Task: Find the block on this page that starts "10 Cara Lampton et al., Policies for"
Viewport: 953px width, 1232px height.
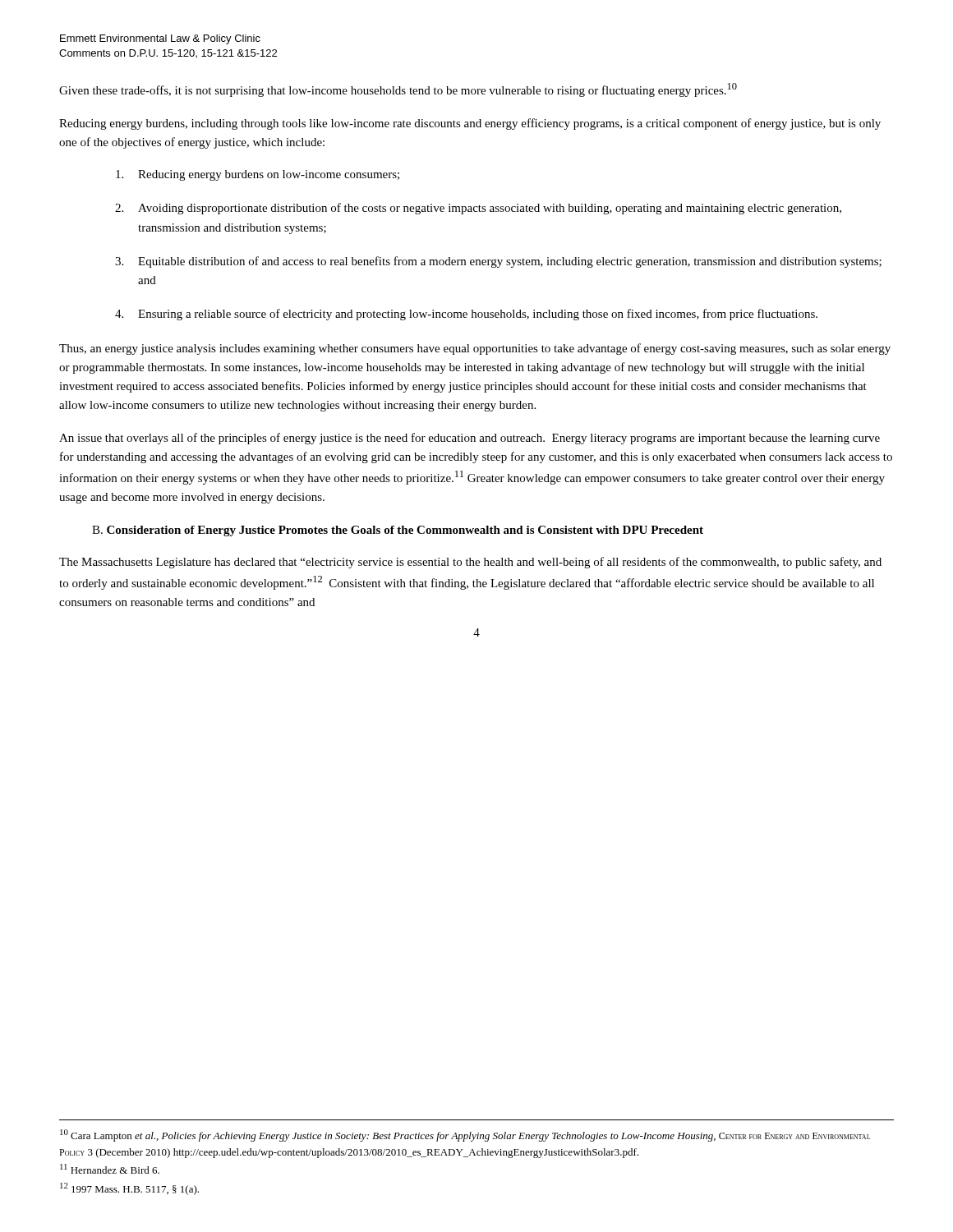Action: click(x=465, y=1161)
